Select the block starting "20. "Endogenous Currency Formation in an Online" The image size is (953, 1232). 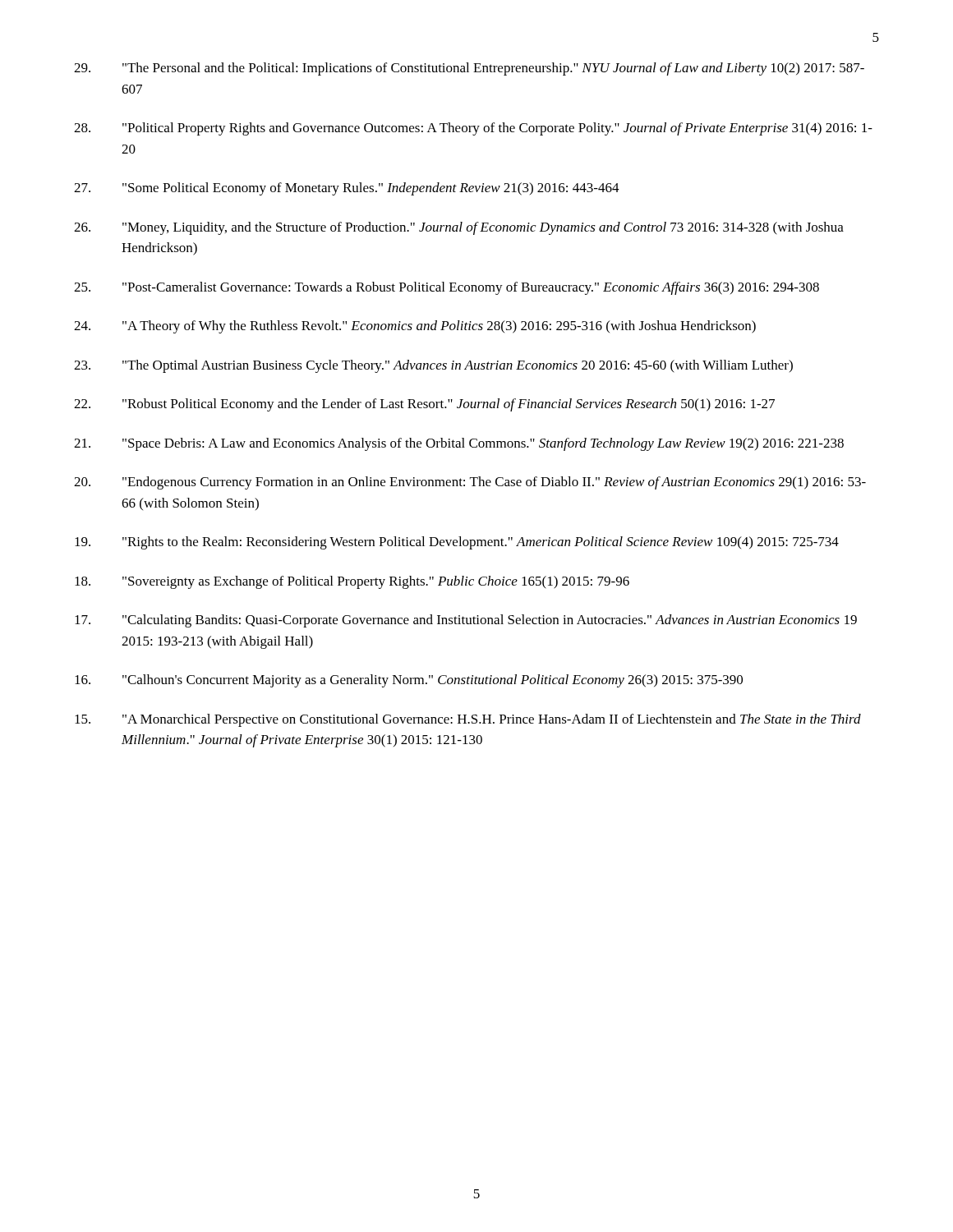point(476,492)
